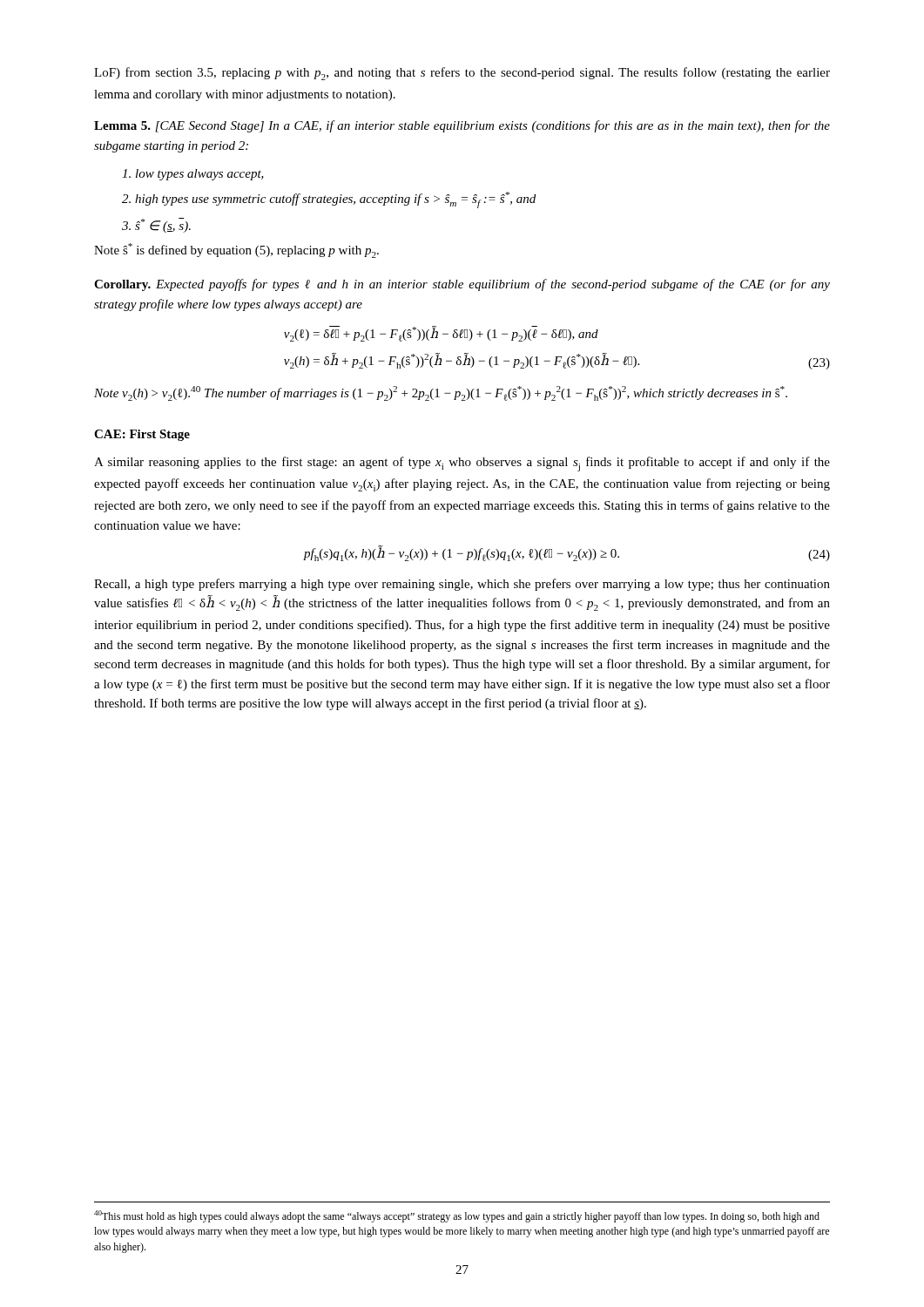Locate the region starting "low types always accept,"
Image resolution: width=924 pixels, height=1307 pixels.
[193, 175]
